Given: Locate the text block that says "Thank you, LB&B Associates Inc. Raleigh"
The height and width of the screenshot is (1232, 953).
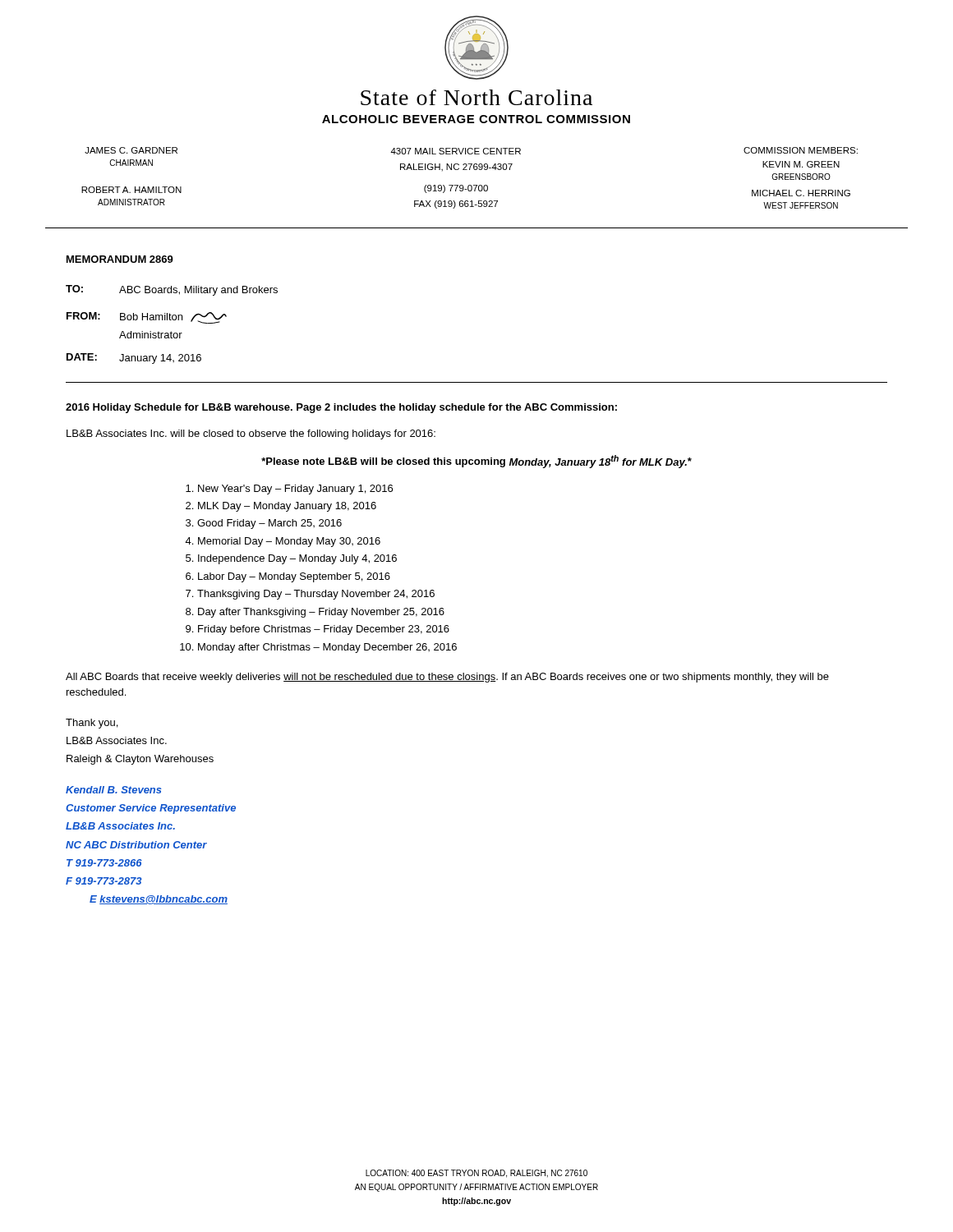Looking at the screenshot, I should point(140,740).
